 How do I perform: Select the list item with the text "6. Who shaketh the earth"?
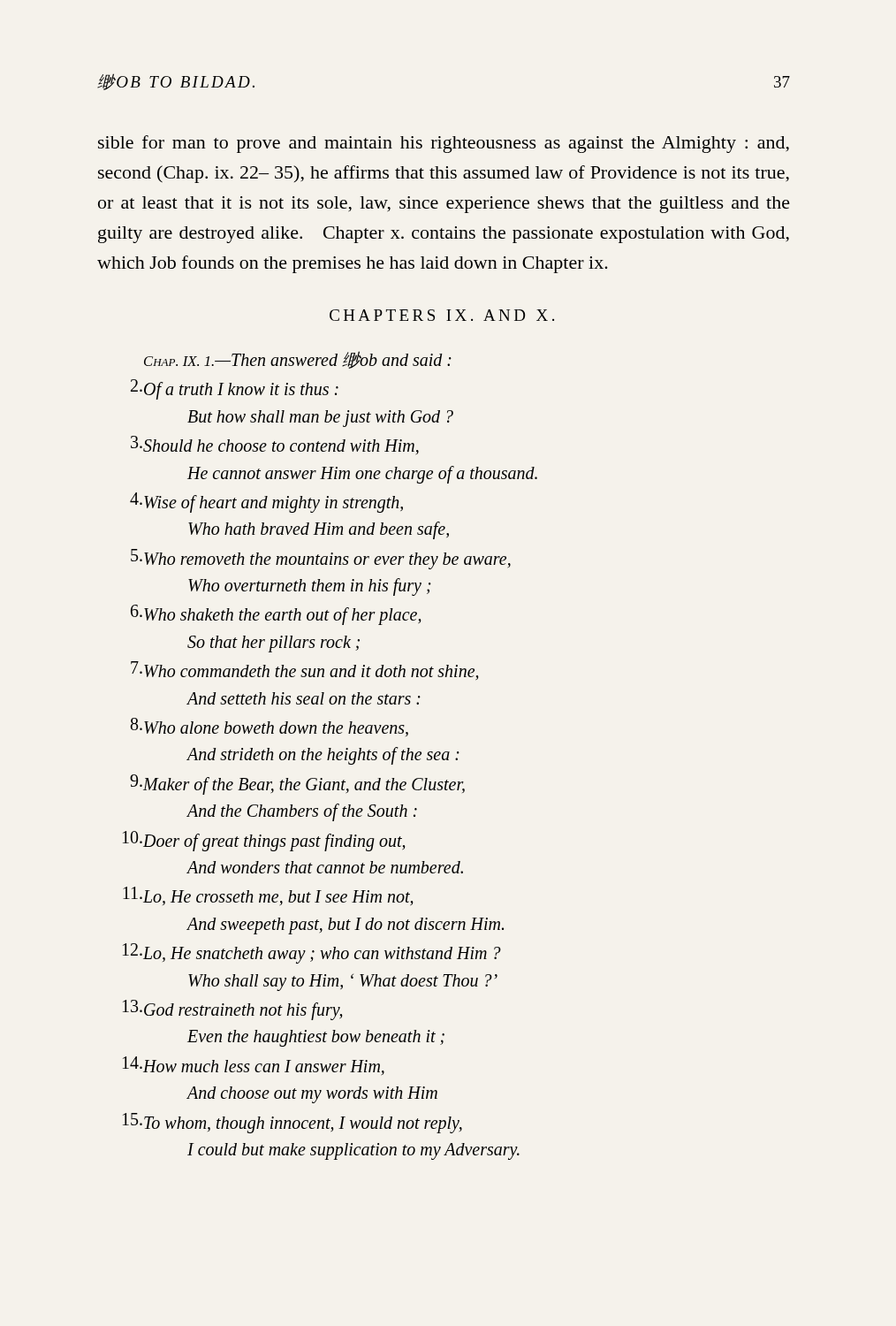coord(276,615)
